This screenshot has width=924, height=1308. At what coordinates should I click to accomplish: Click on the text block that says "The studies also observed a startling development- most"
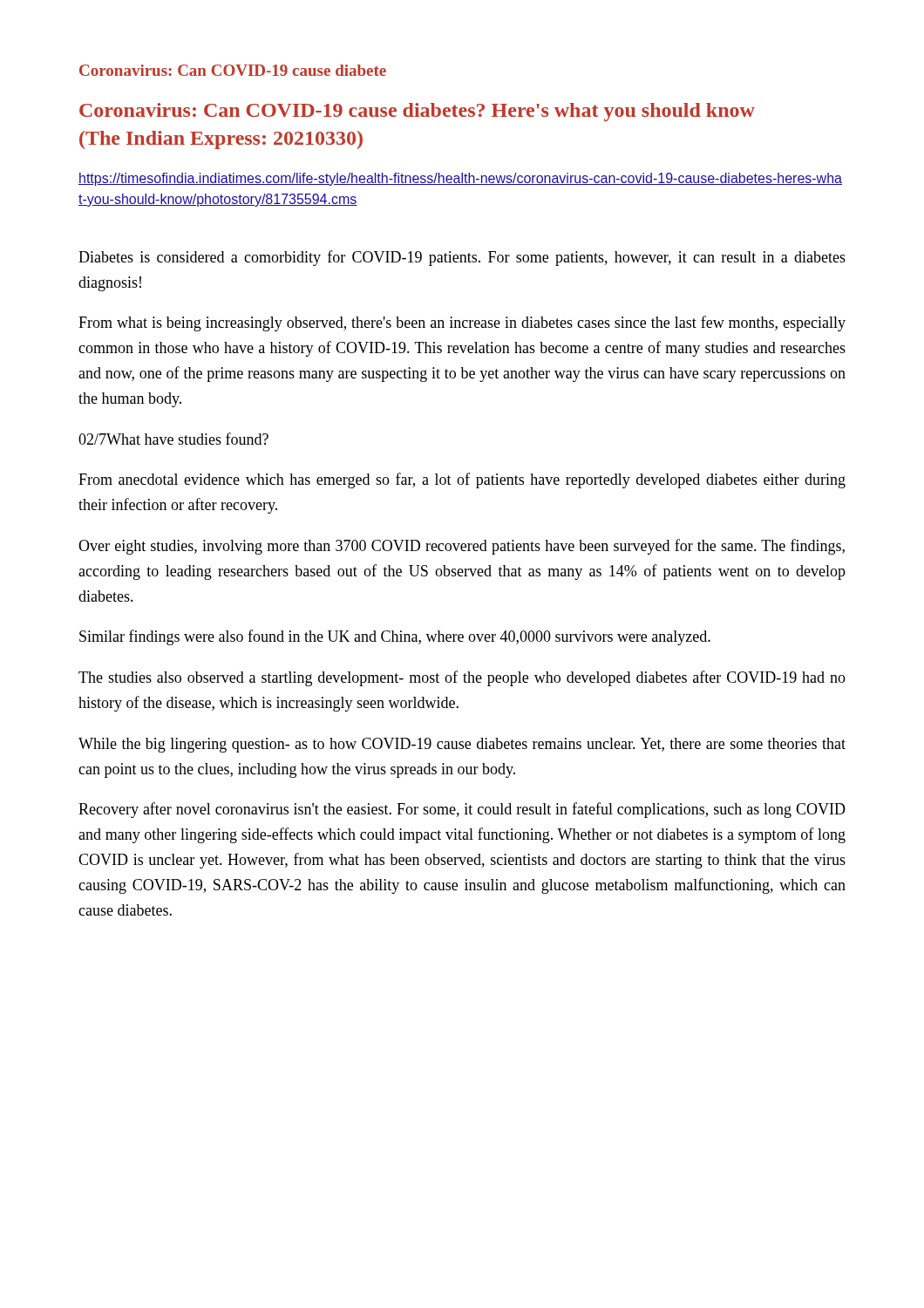(x=462, y=690)
